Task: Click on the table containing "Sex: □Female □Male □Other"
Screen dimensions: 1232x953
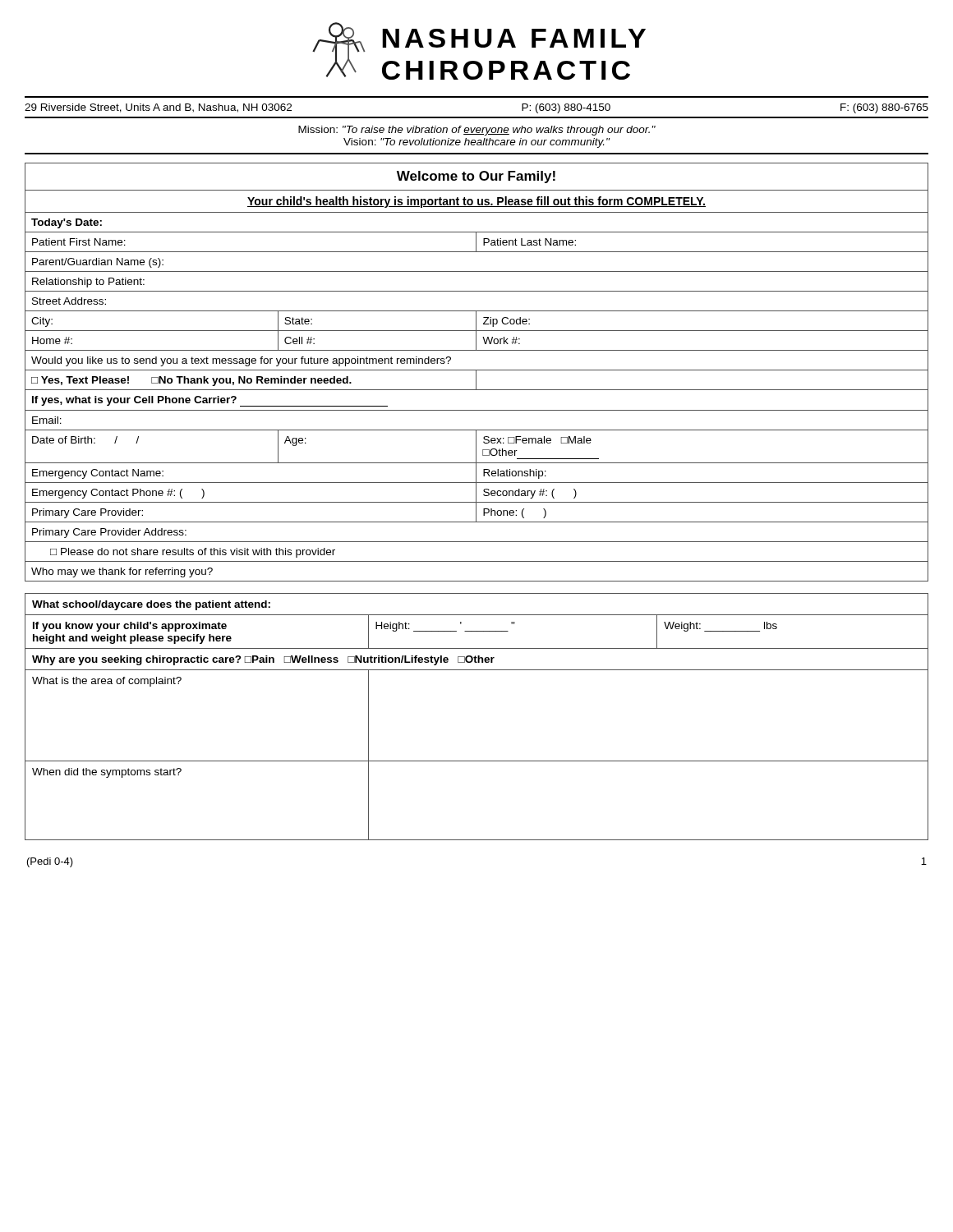Action: click(476, 372)
